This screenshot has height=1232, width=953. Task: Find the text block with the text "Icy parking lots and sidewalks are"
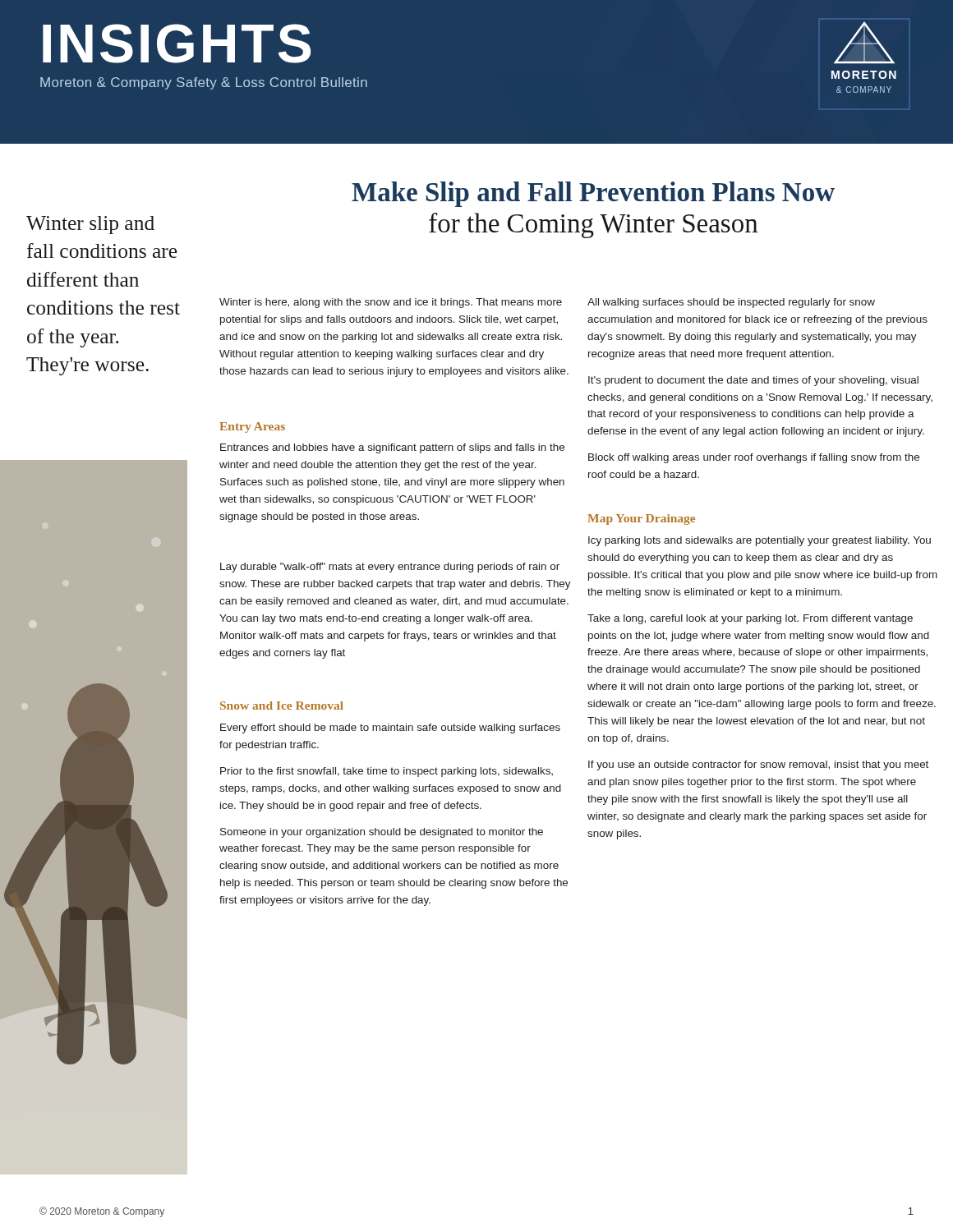(x=763, y=687)
